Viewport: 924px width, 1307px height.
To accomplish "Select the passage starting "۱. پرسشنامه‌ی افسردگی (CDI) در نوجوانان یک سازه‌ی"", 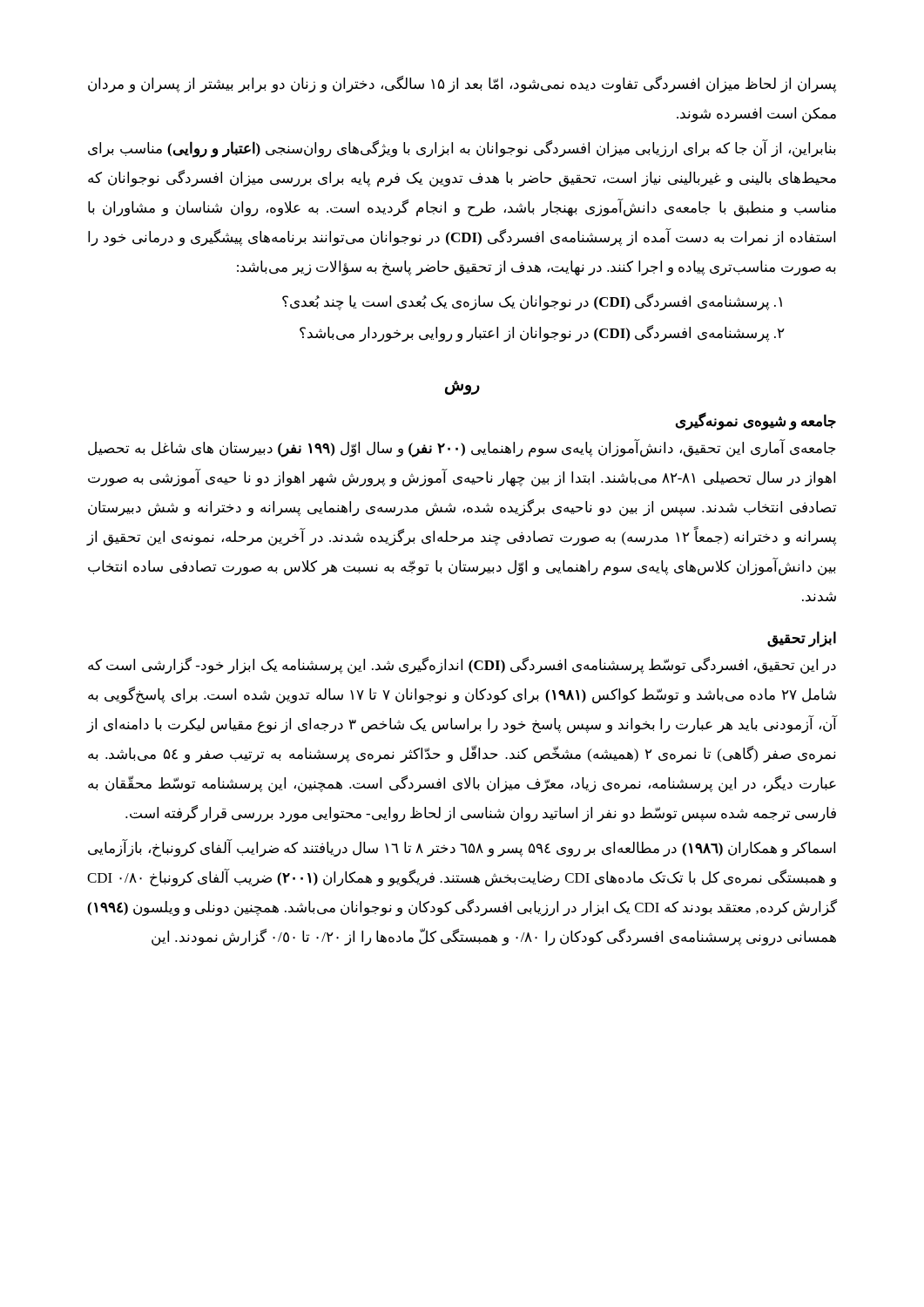I will point(533,302).
